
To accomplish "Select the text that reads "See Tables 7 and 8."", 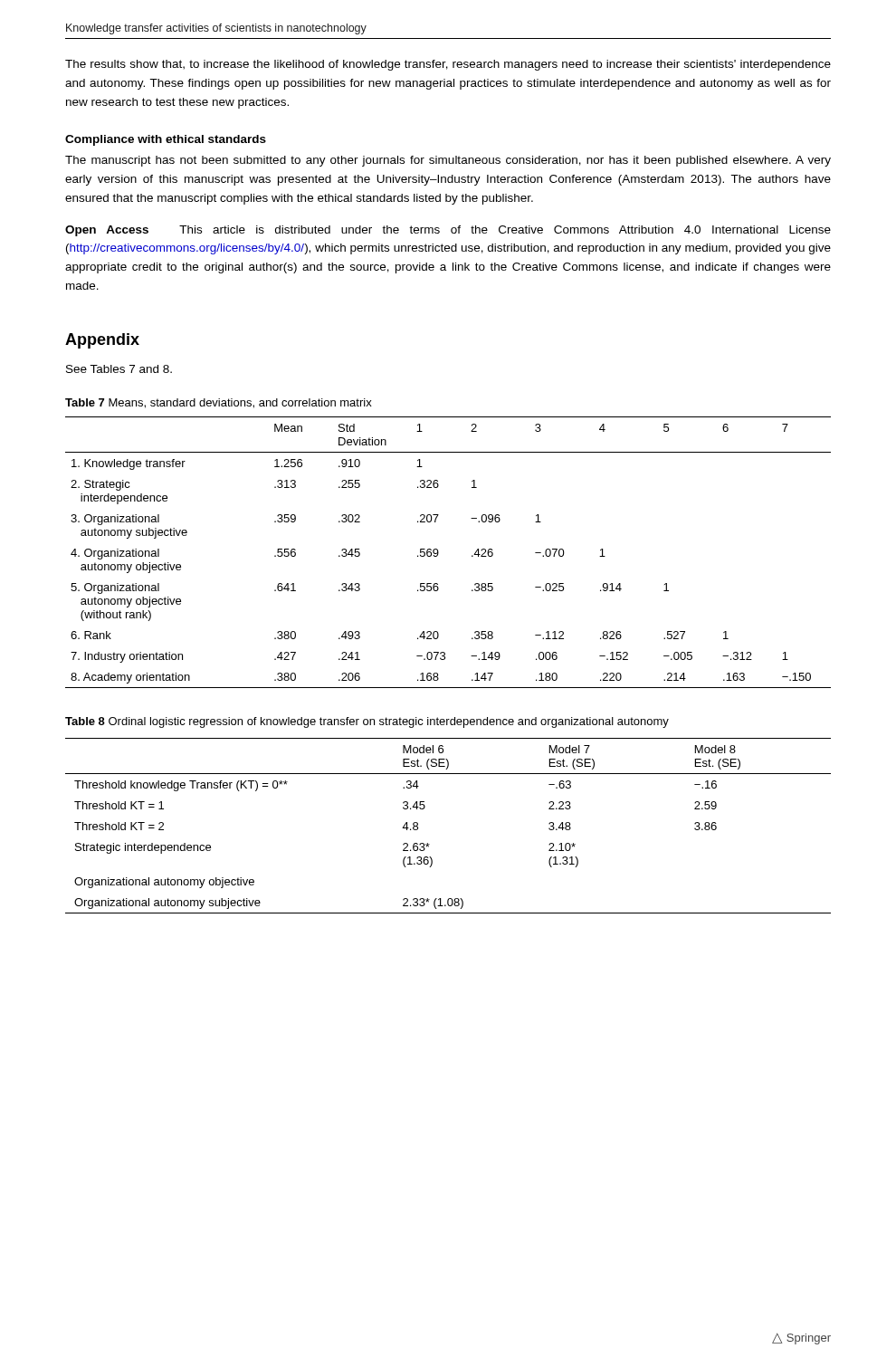I will tap(119, 369).
